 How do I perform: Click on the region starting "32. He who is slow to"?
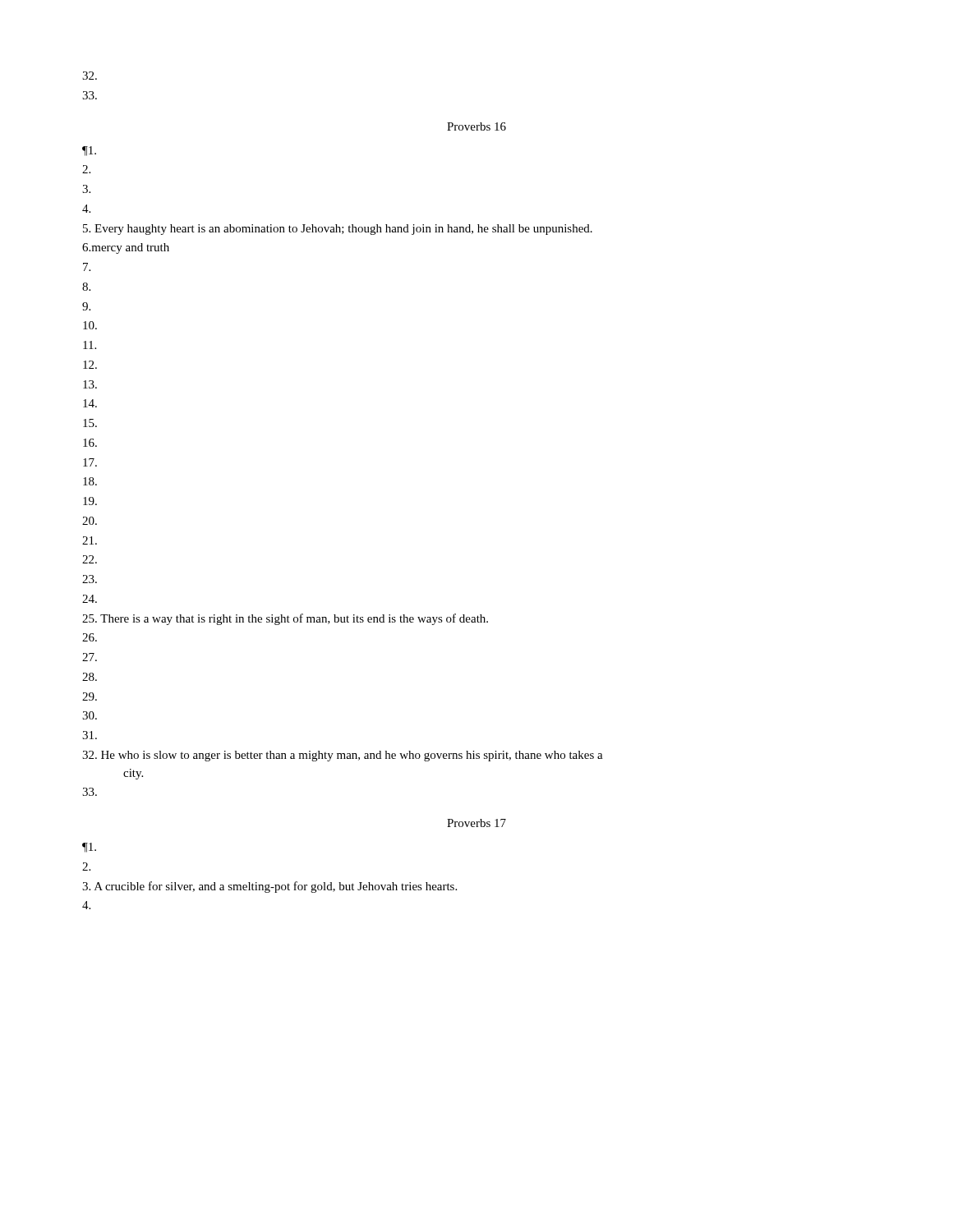tap(342, 764)
